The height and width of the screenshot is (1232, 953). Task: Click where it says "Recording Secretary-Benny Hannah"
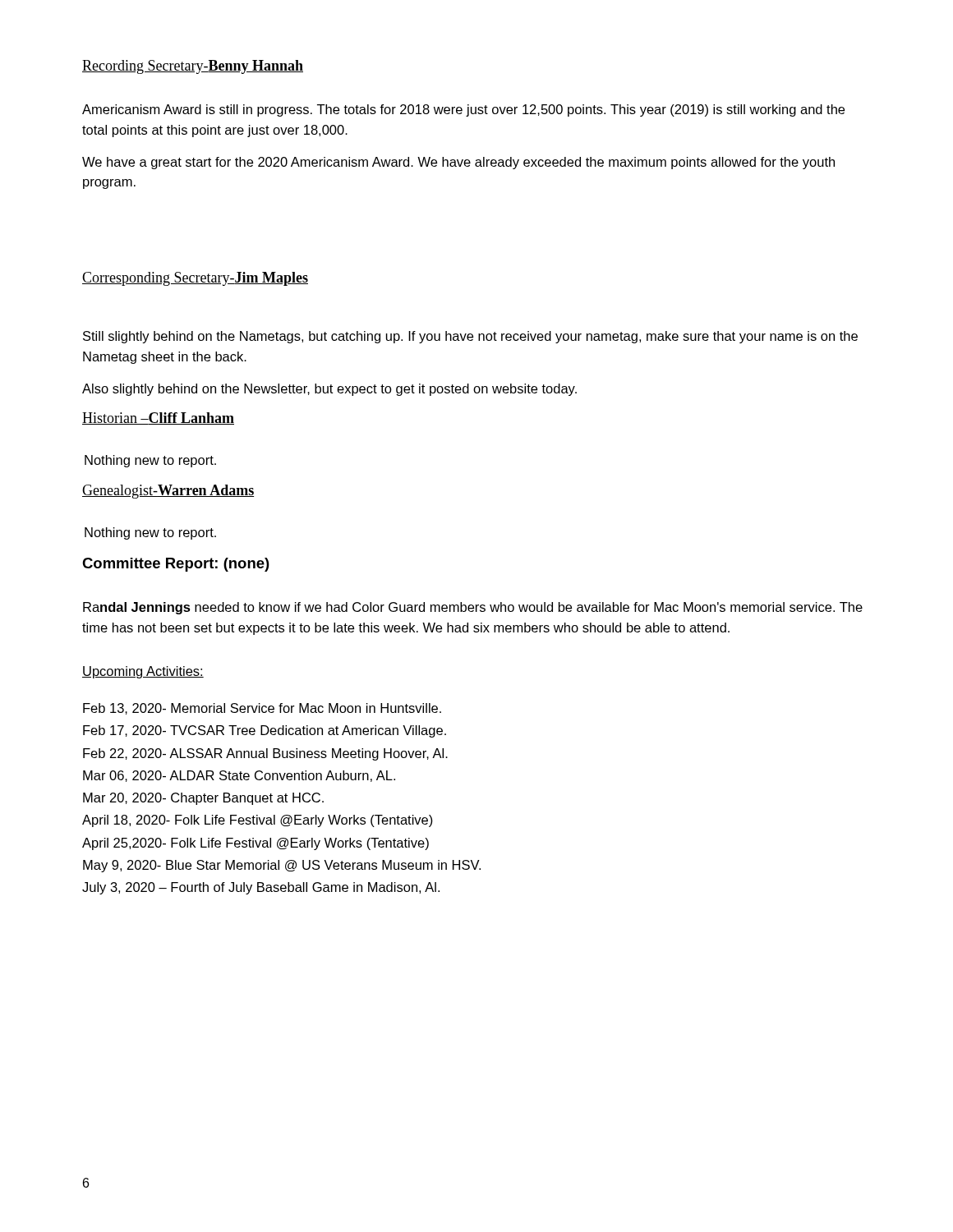(193, 66)
